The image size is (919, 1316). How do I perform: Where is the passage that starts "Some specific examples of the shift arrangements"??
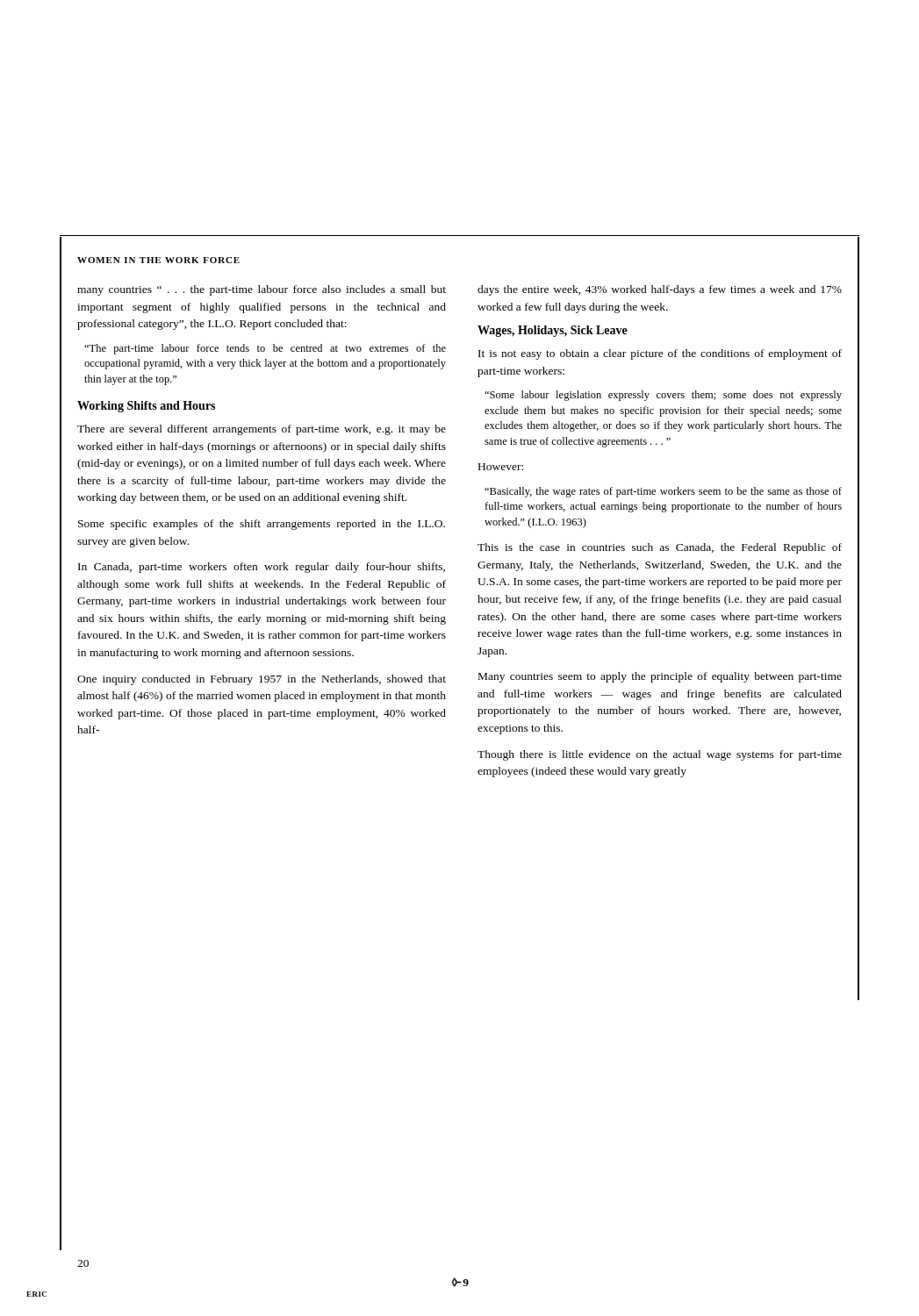(x=262, y=532)
